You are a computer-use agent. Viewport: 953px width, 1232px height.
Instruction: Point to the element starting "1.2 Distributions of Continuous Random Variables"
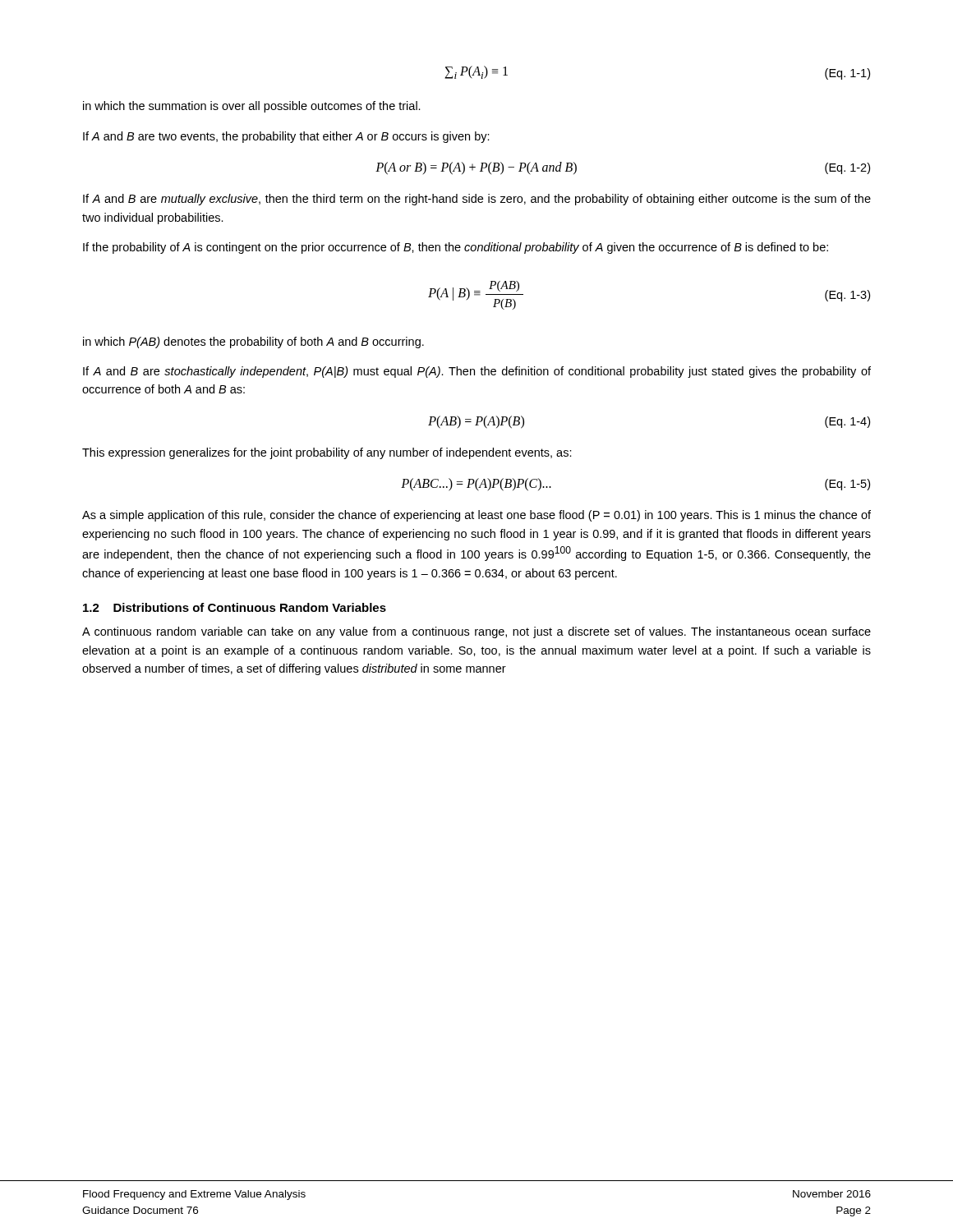(234, 607)
